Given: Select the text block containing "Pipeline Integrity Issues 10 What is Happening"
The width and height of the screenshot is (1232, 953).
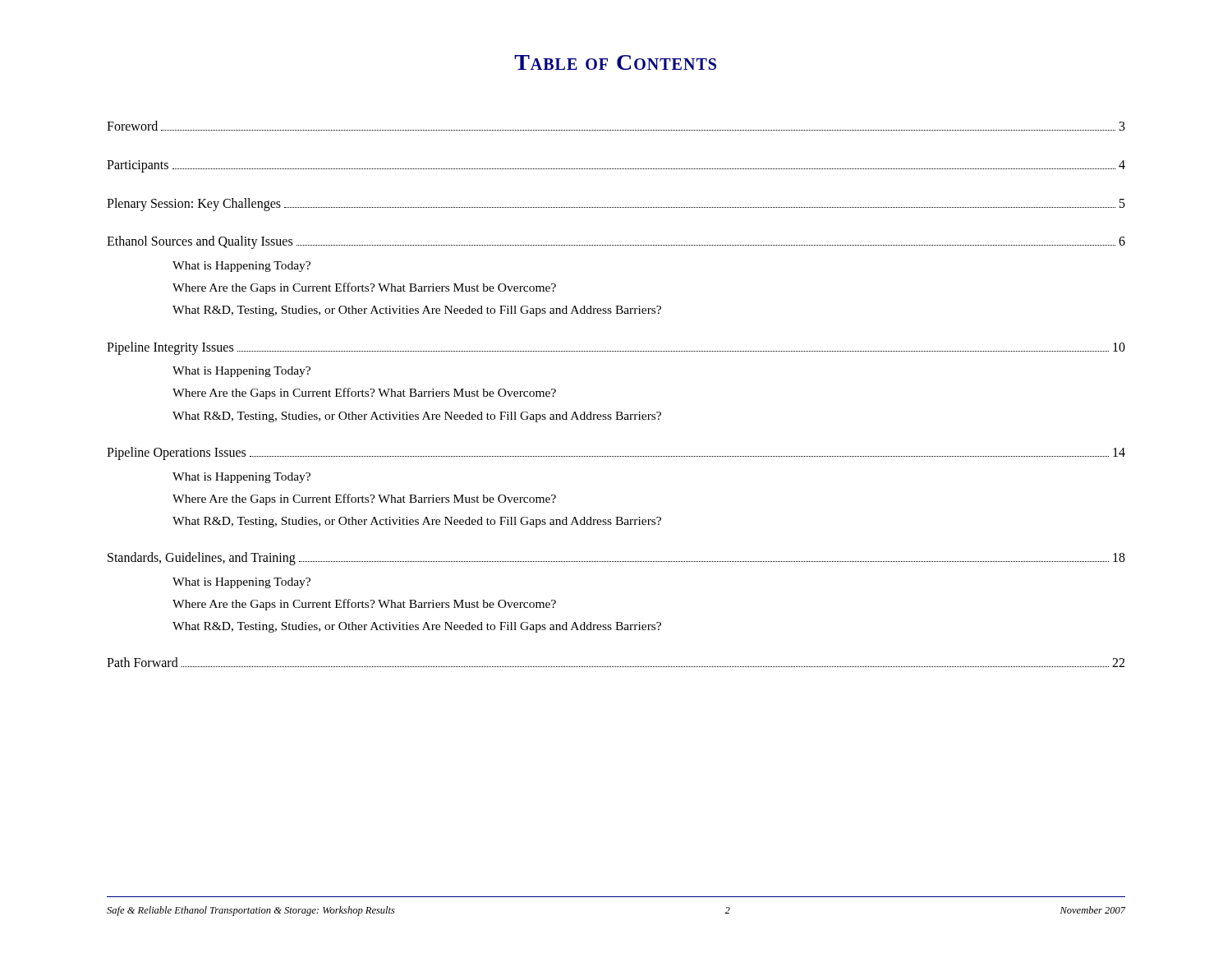Looking at the screenshot, I should point(616,348).
